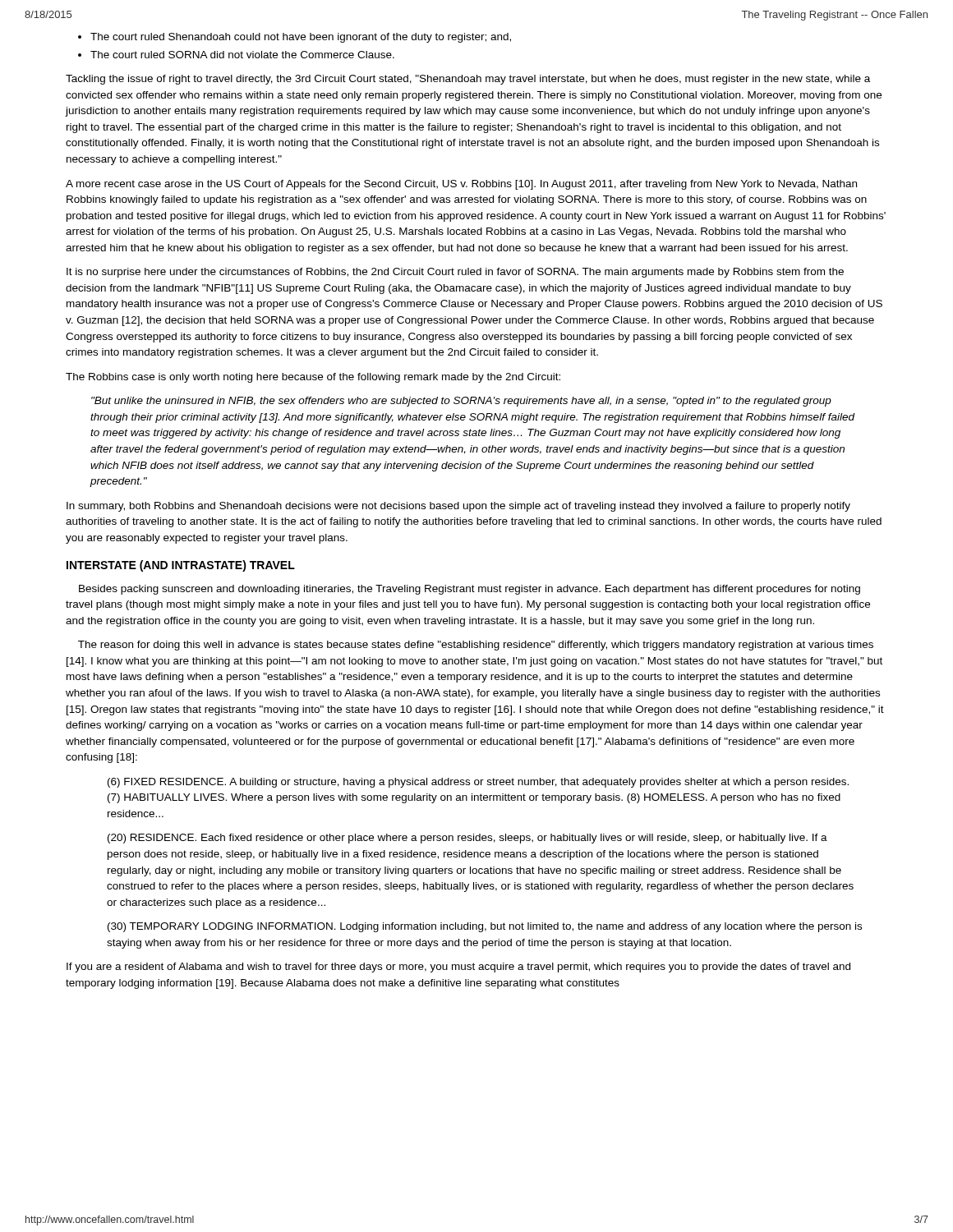953x1232 pixels.
Task: Locate a section header
Action: [x=476, y=565]
